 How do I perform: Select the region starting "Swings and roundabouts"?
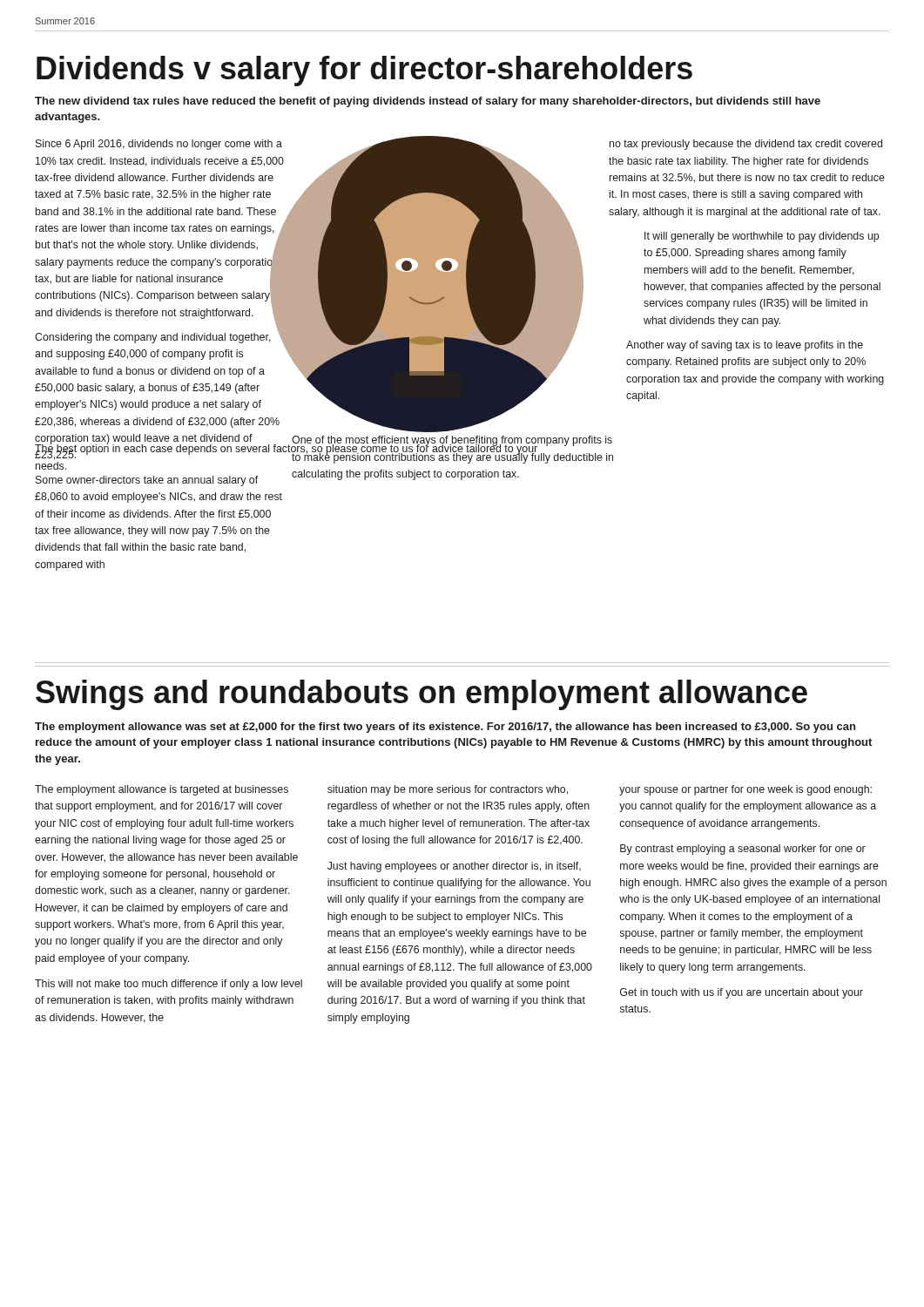point(422,693)
